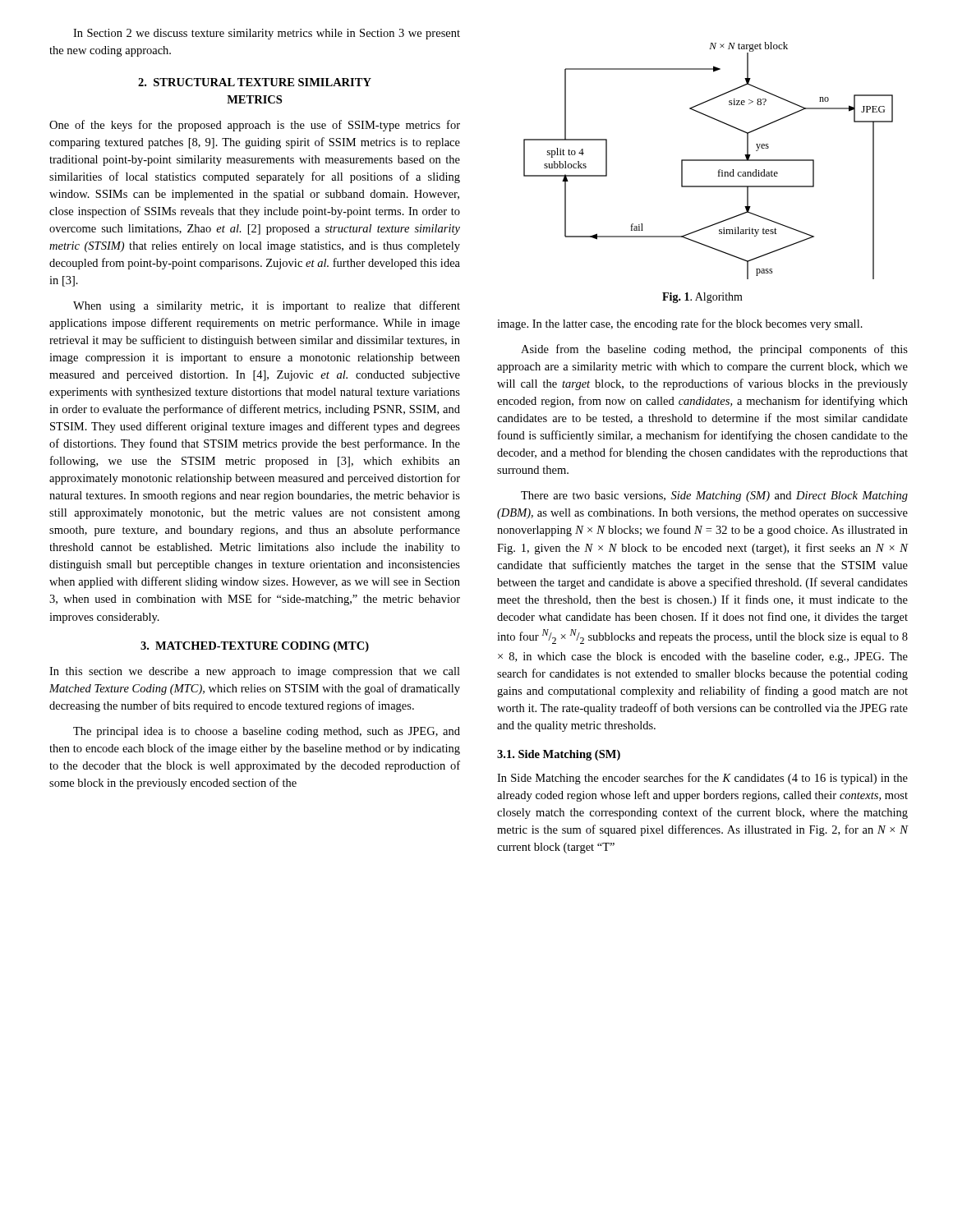The image size is (953, 1232).
Task: Locate the text "2. STRUCTURAL TEXTURE SIMILARITYMETRICS"
Action: [255, 91]
